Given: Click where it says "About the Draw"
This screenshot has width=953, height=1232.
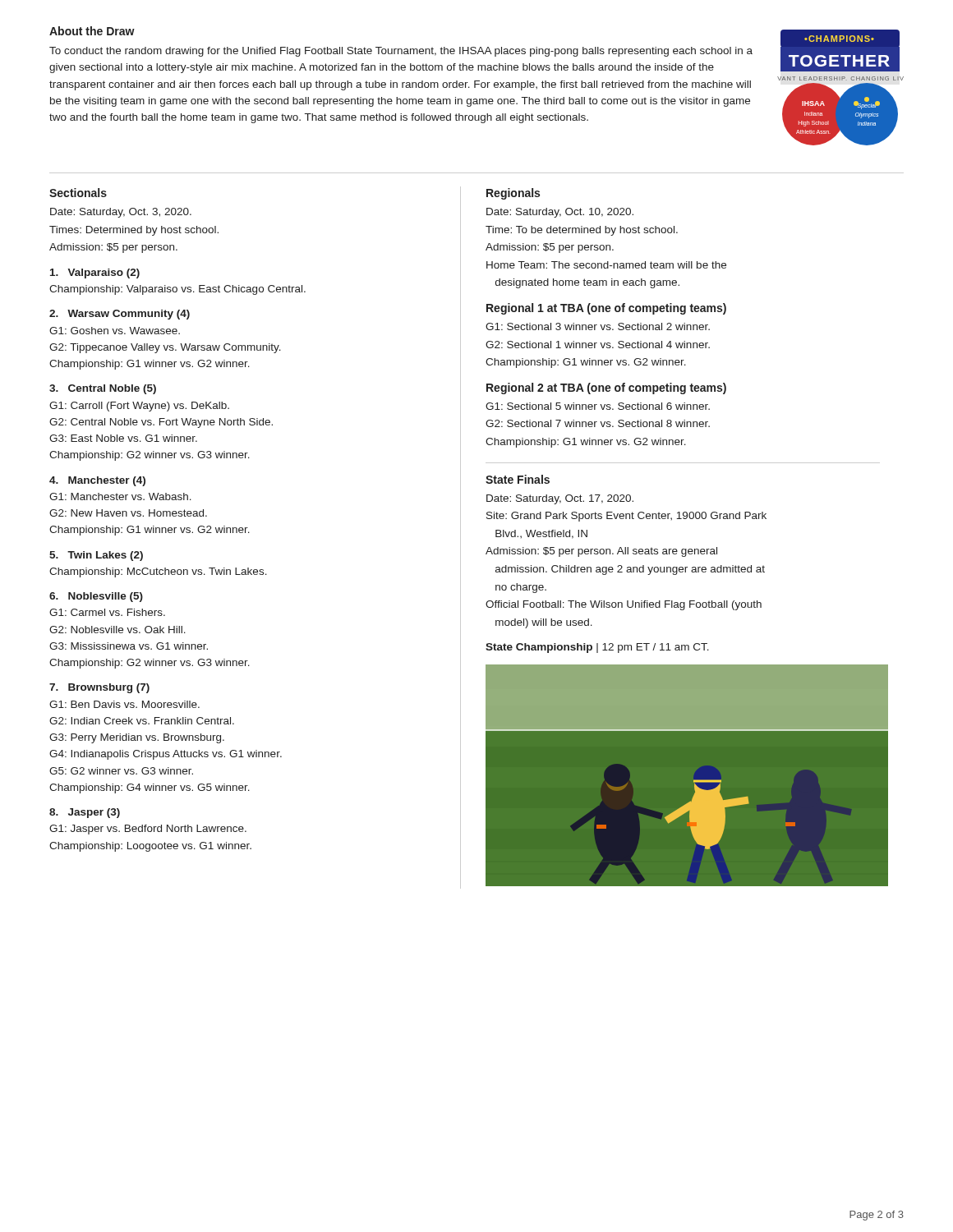Looking at the screenshot, I should pos(92,31).
